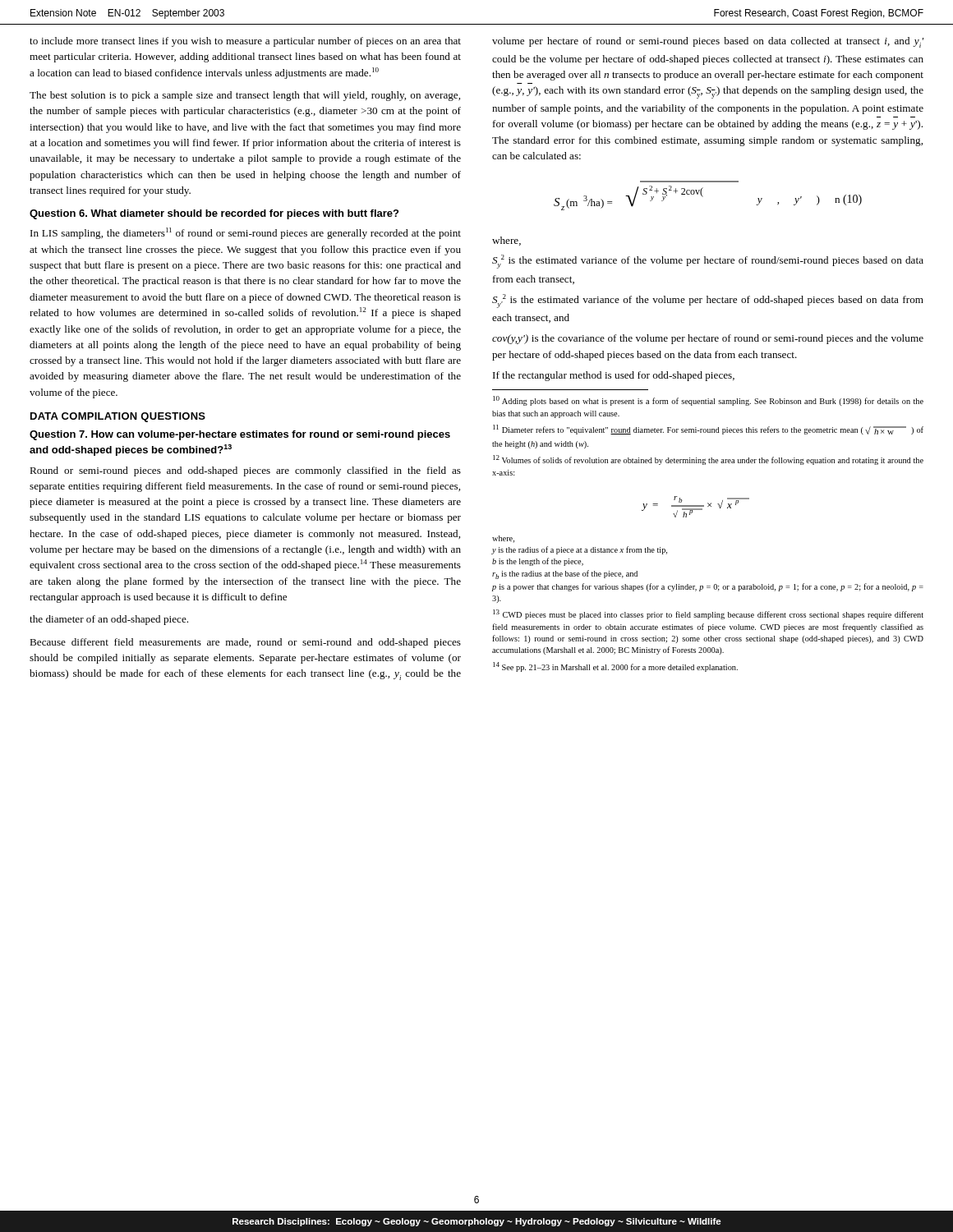The height and width of the screenshot is (1232, 953).
Task: Find the block on this page that starts "10 Adding plots based"
Action: pos(708,406)
